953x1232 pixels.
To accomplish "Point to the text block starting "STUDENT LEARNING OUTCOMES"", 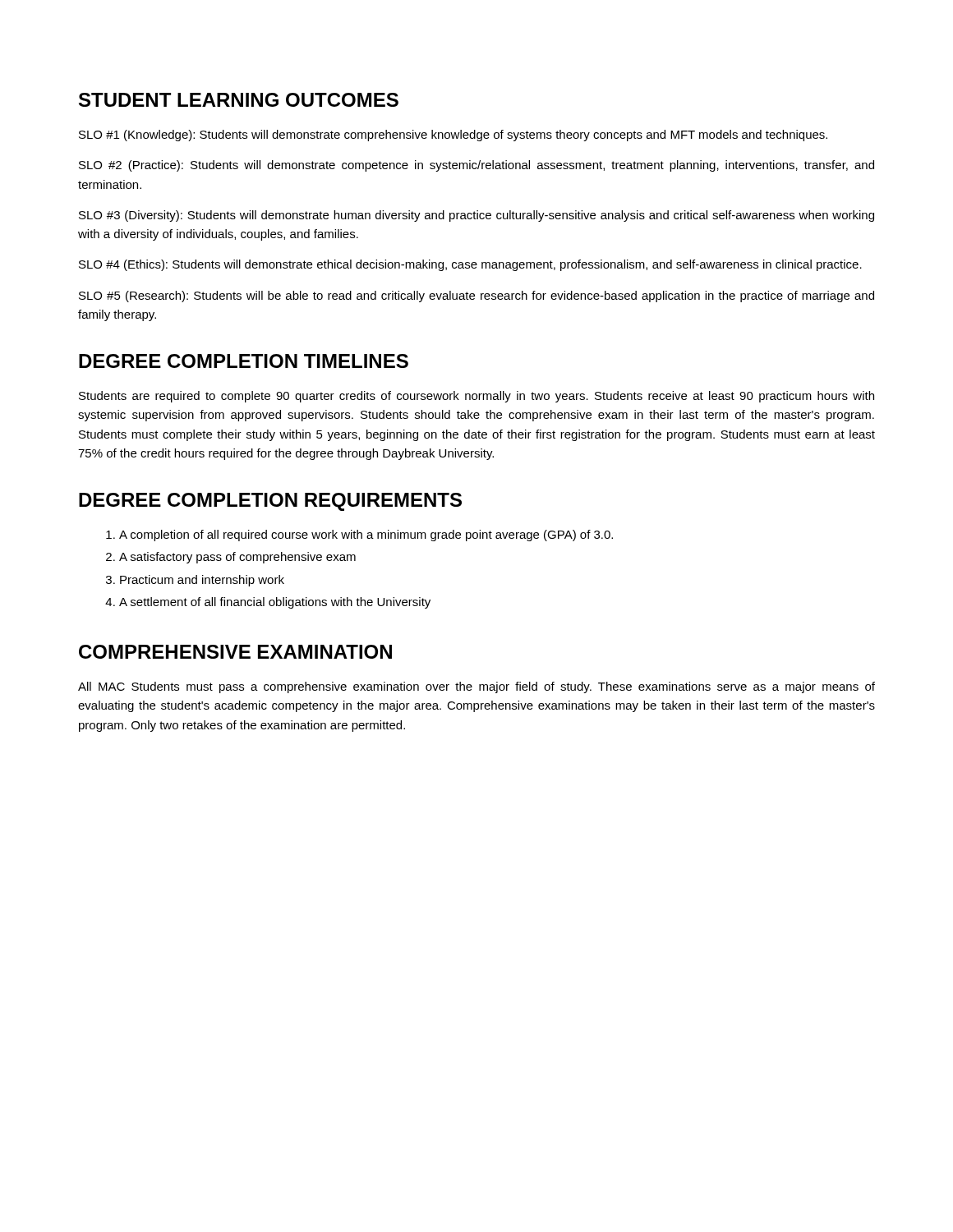I will (239, 100).
